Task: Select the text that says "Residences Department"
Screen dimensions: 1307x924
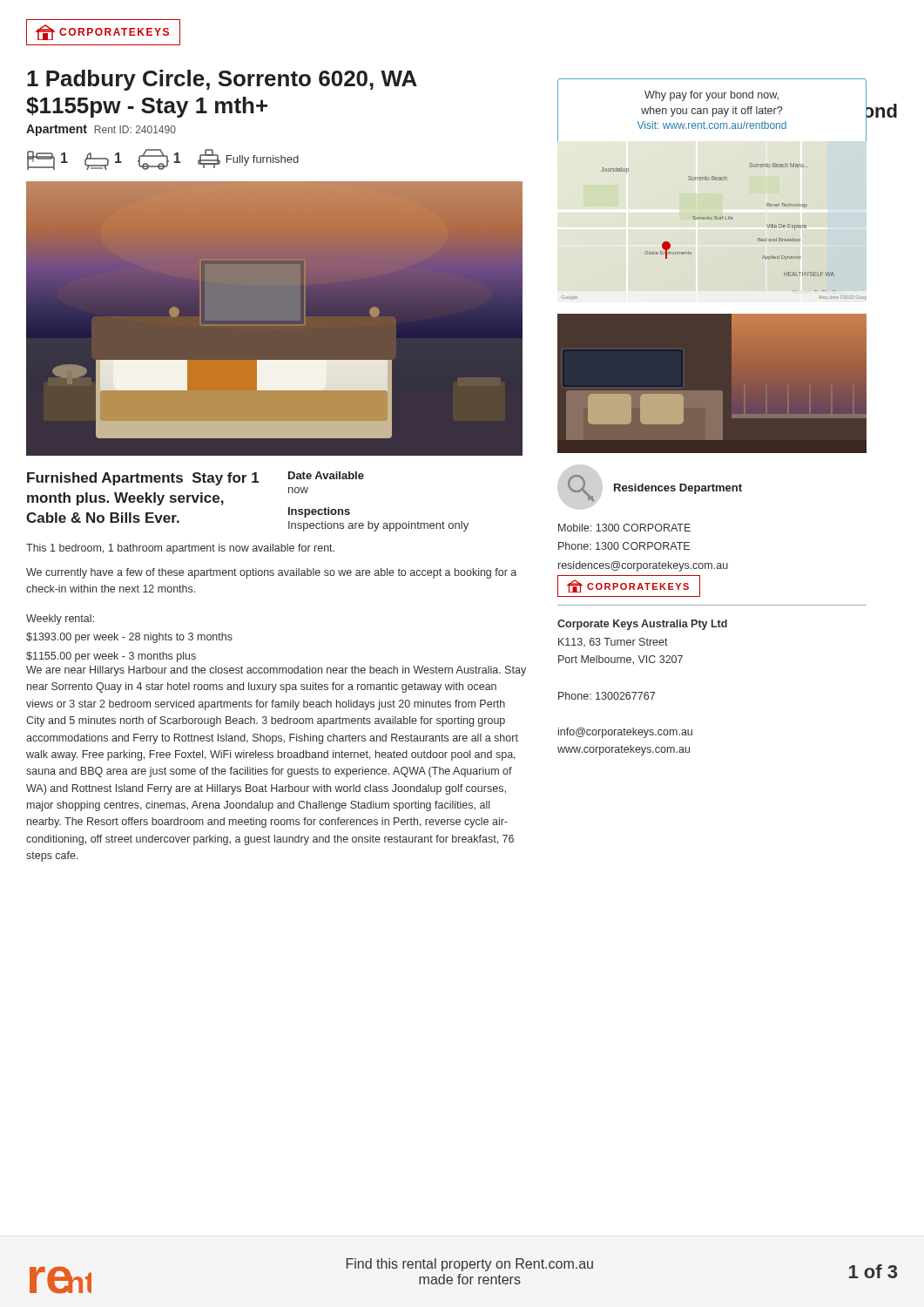Action: [x=650, y=487]
